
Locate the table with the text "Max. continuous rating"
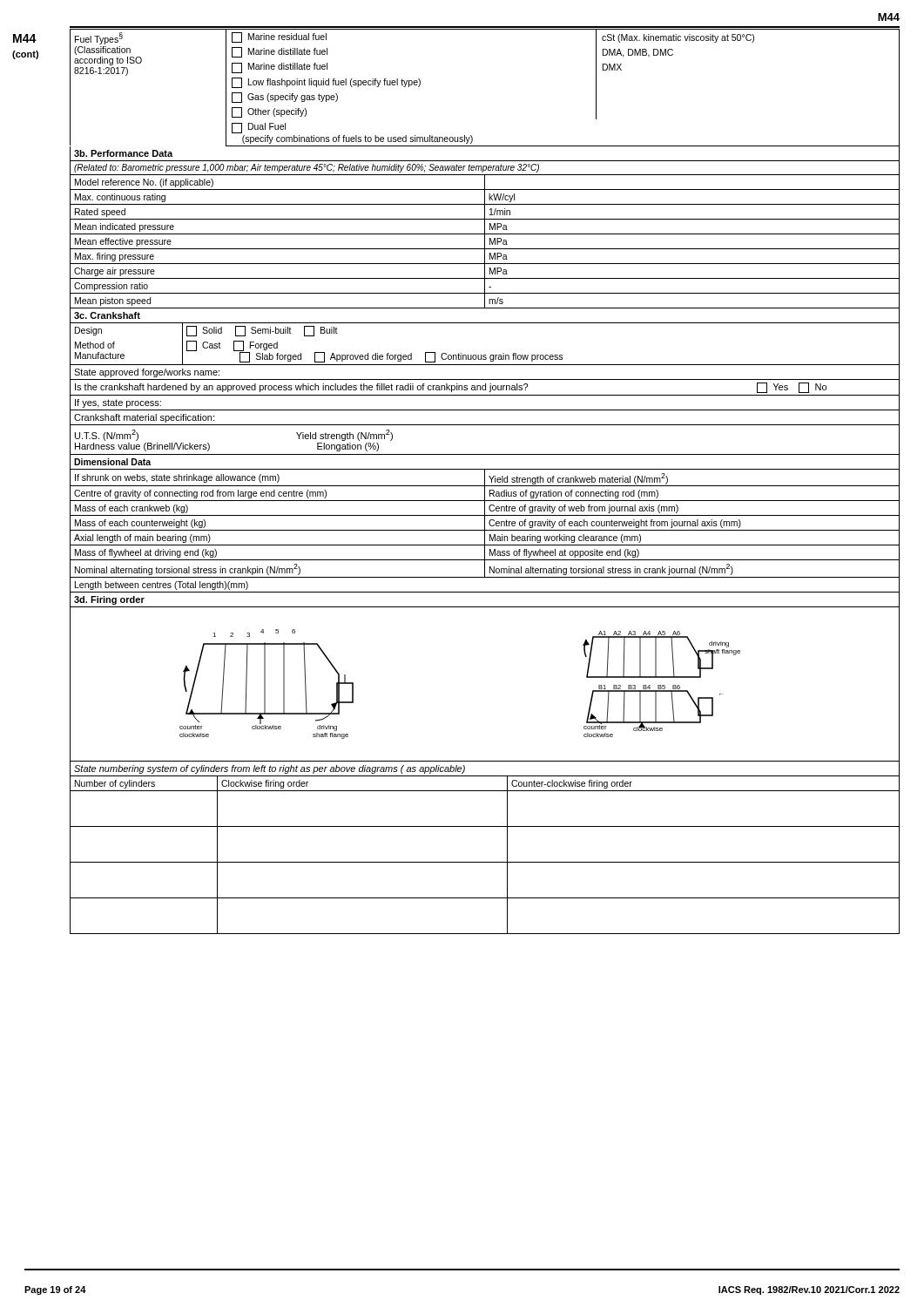click(485, 241)
